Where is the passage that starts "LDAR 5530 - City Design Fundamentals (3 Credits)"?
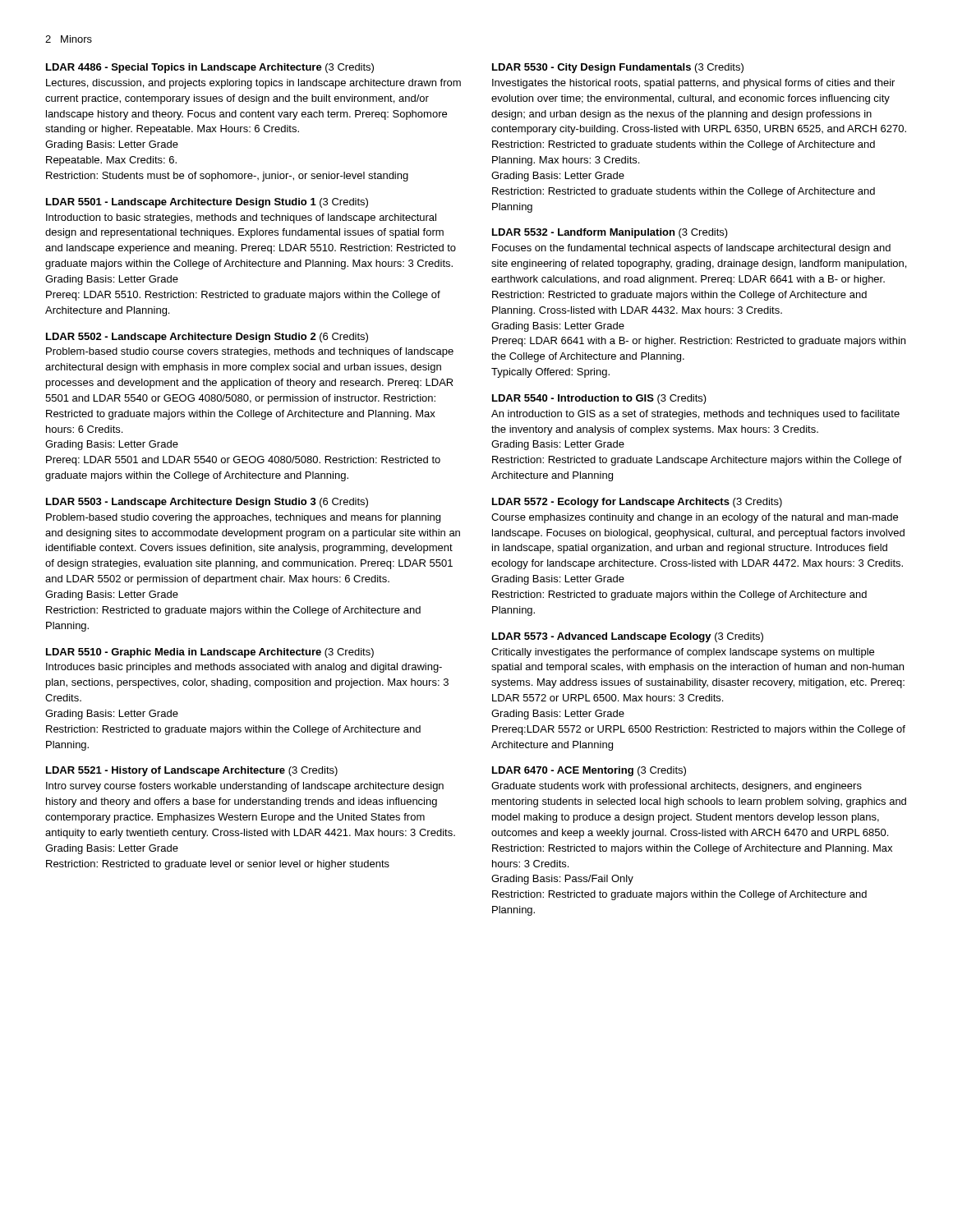 click(700, 137)
